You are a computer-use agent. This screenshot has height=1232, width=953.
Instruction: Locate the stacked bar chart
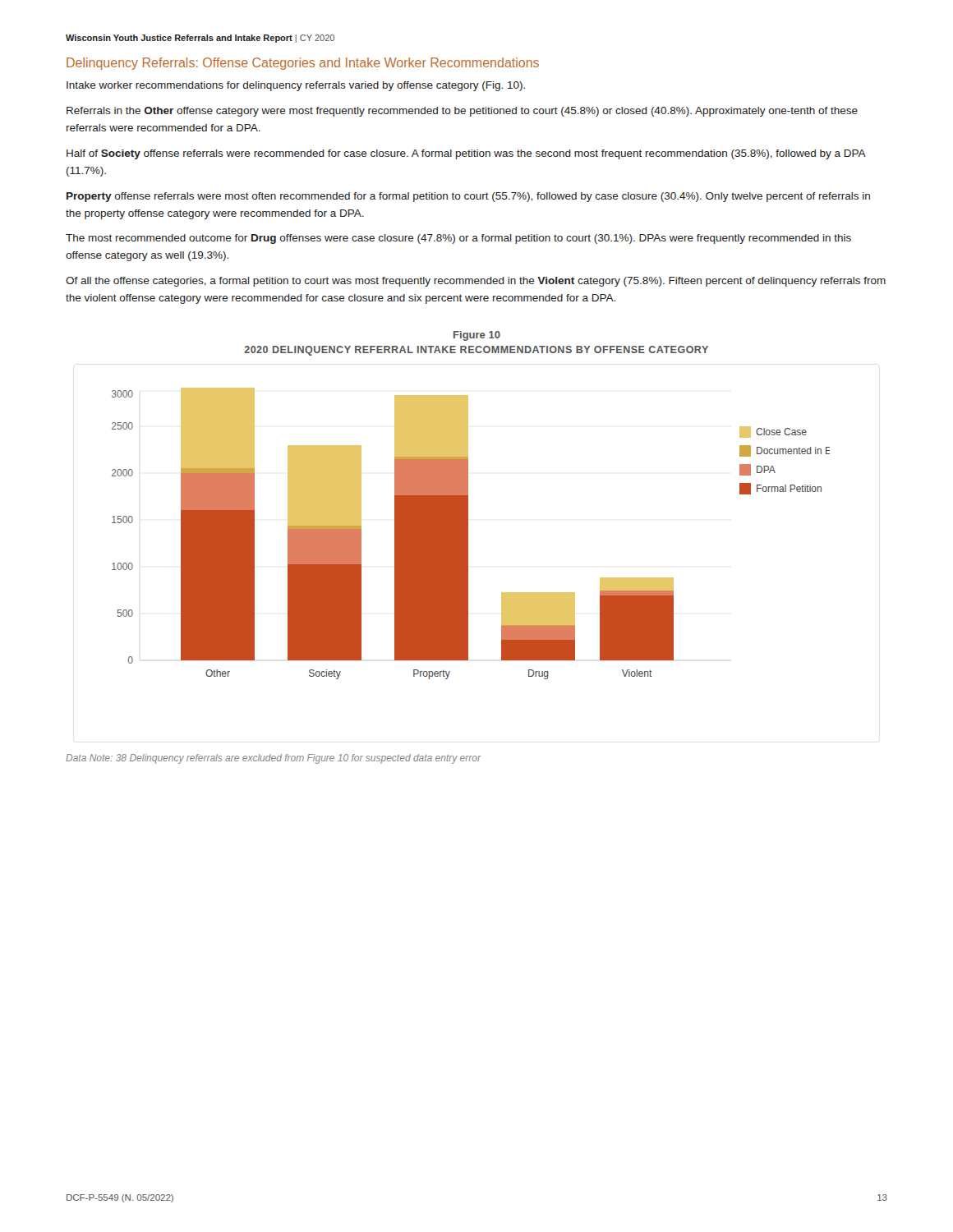tap(476, 553)
